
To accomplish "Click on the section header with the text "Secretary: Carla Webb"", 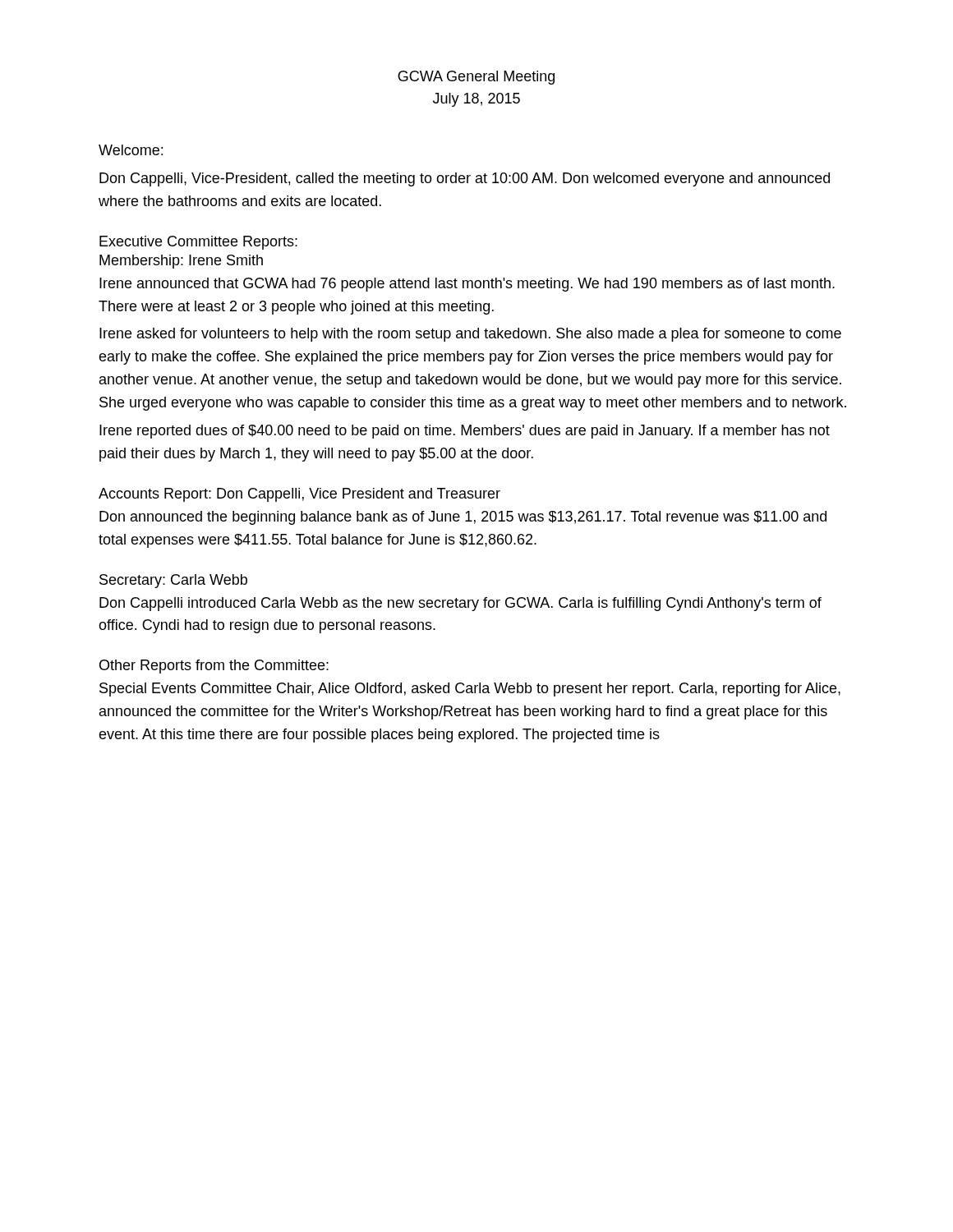I will [x=173, y=581].
